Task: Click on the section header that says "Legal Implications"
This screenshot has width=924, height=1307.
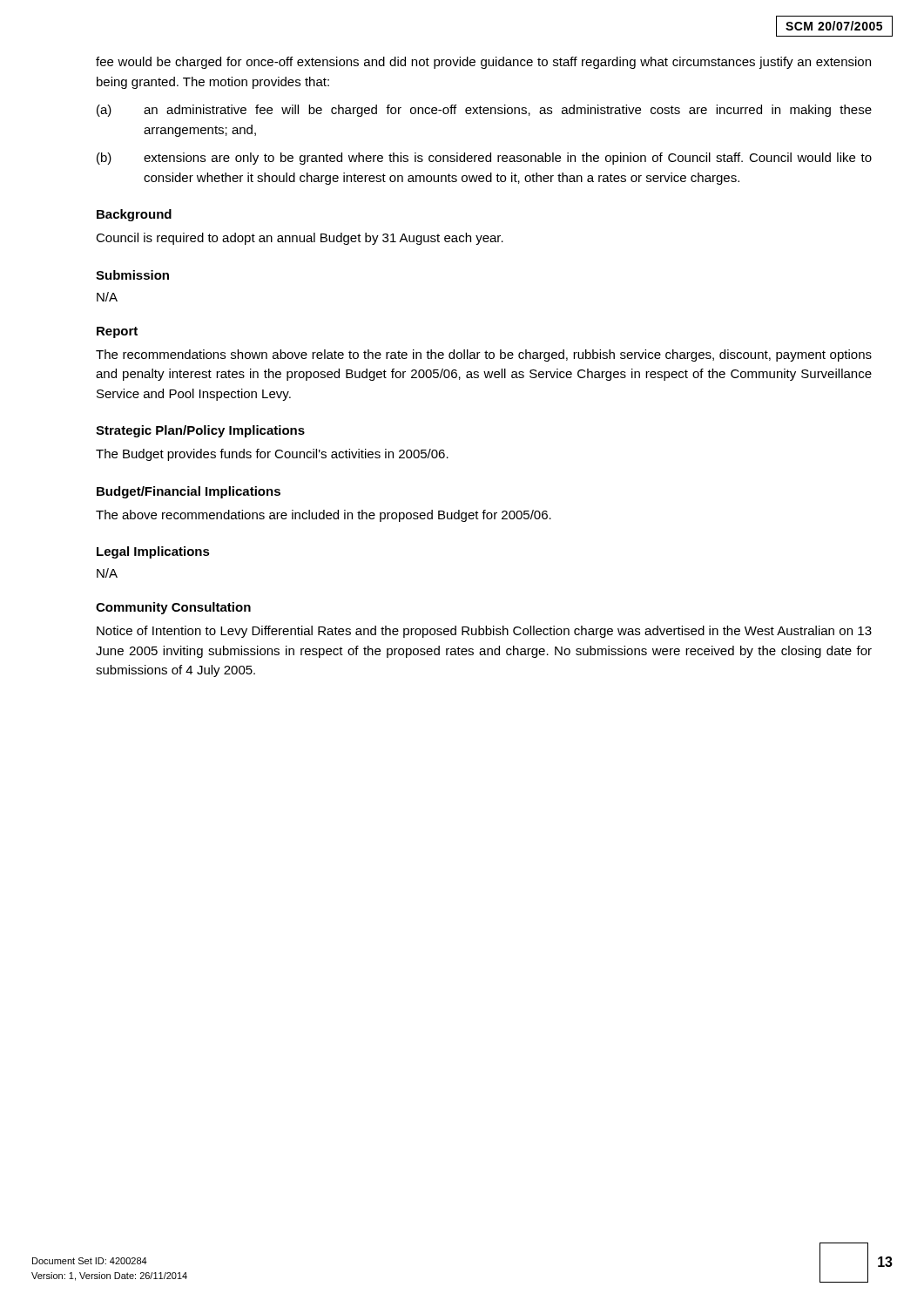Action: [x=153, y=551]
